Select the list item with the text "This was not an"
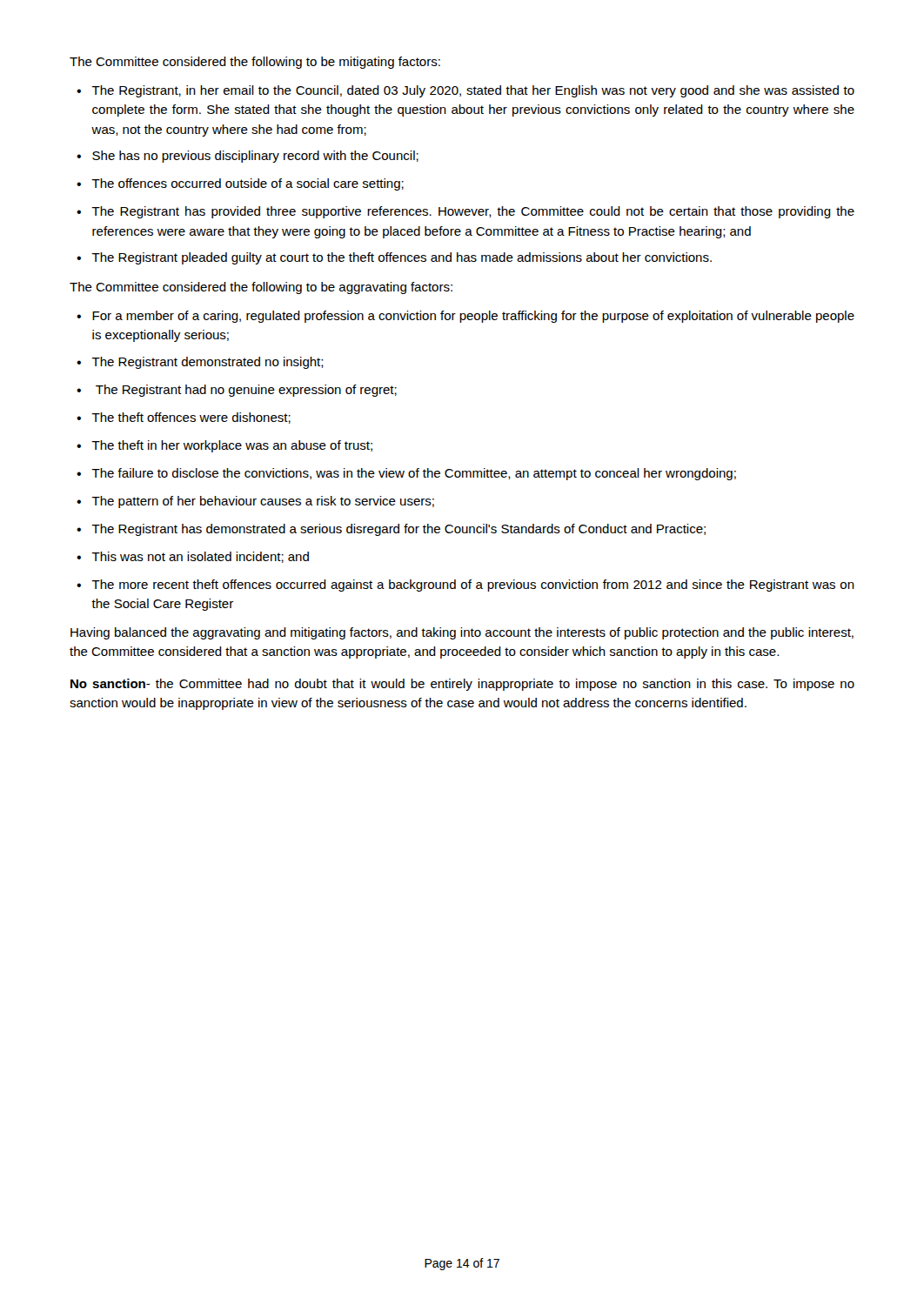The height and width of the screenshot is (1305, 924). click(x=201, y=556)
